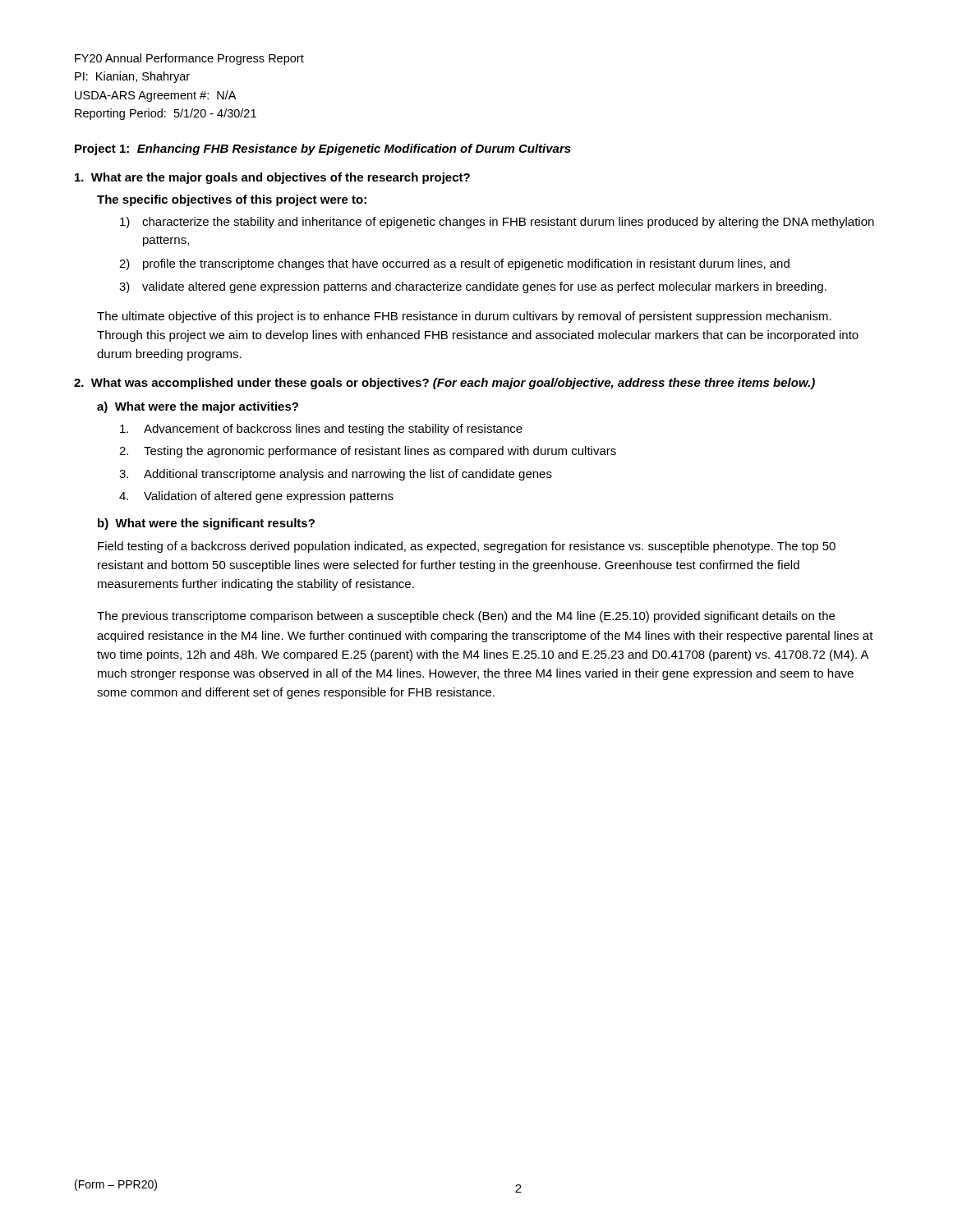Navigate to the region starting "1) characterize the stability and inheritance of epigenetic"
This screenshot has width=953, height=1232.
coord(499,231)
